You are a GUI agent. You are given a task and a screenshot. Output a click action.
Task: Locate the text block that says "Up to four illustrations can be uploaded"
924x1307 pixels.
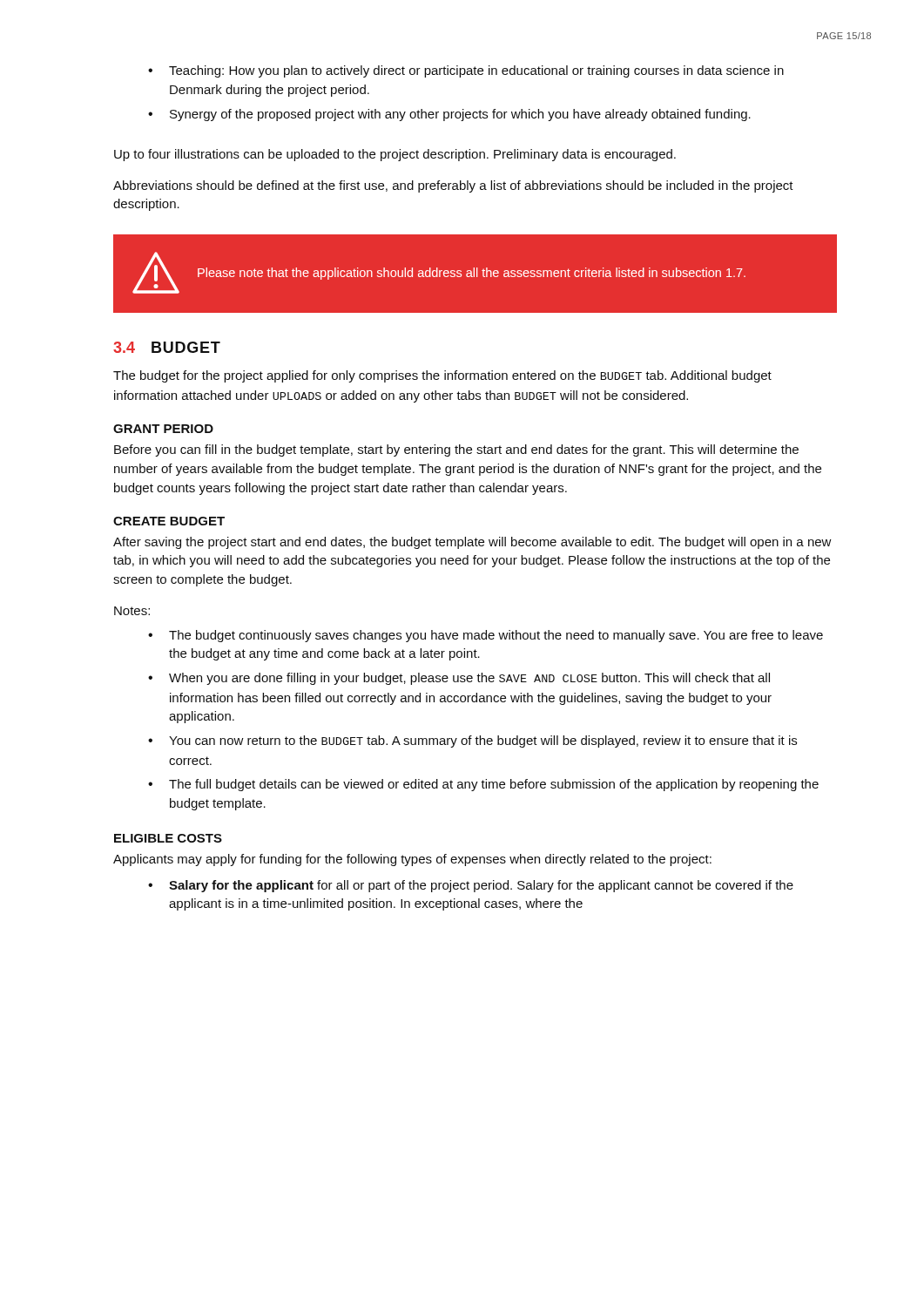395,154
